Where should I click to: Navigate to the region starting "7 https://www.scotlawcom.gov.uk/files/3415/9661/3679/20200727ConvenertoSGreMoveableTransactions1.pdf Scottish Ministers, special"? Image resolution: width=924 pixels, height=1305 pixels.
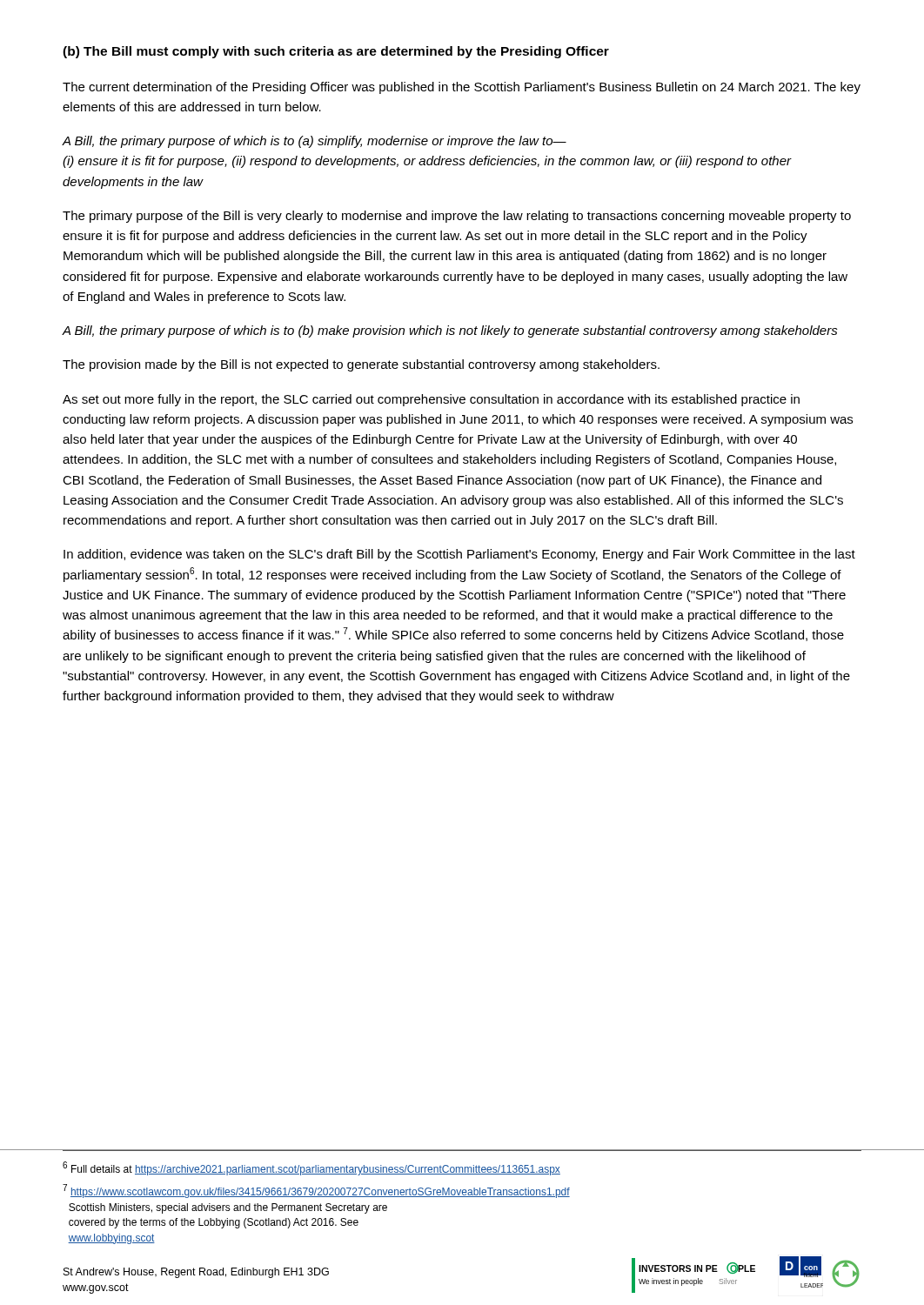[316, 1214]
